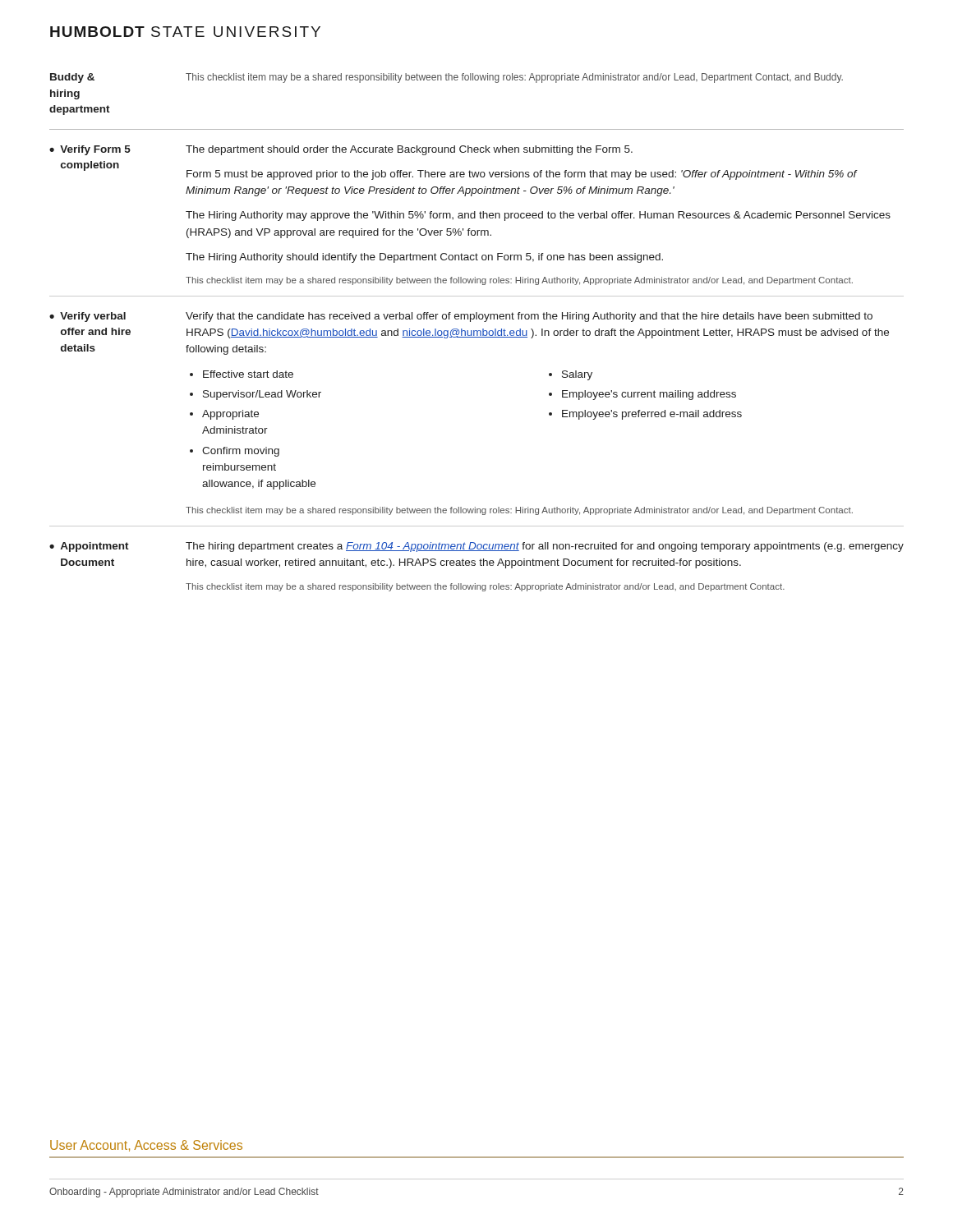Click where it says "Verify Form 5completion"
The image size is (953, 1232).
95,157
